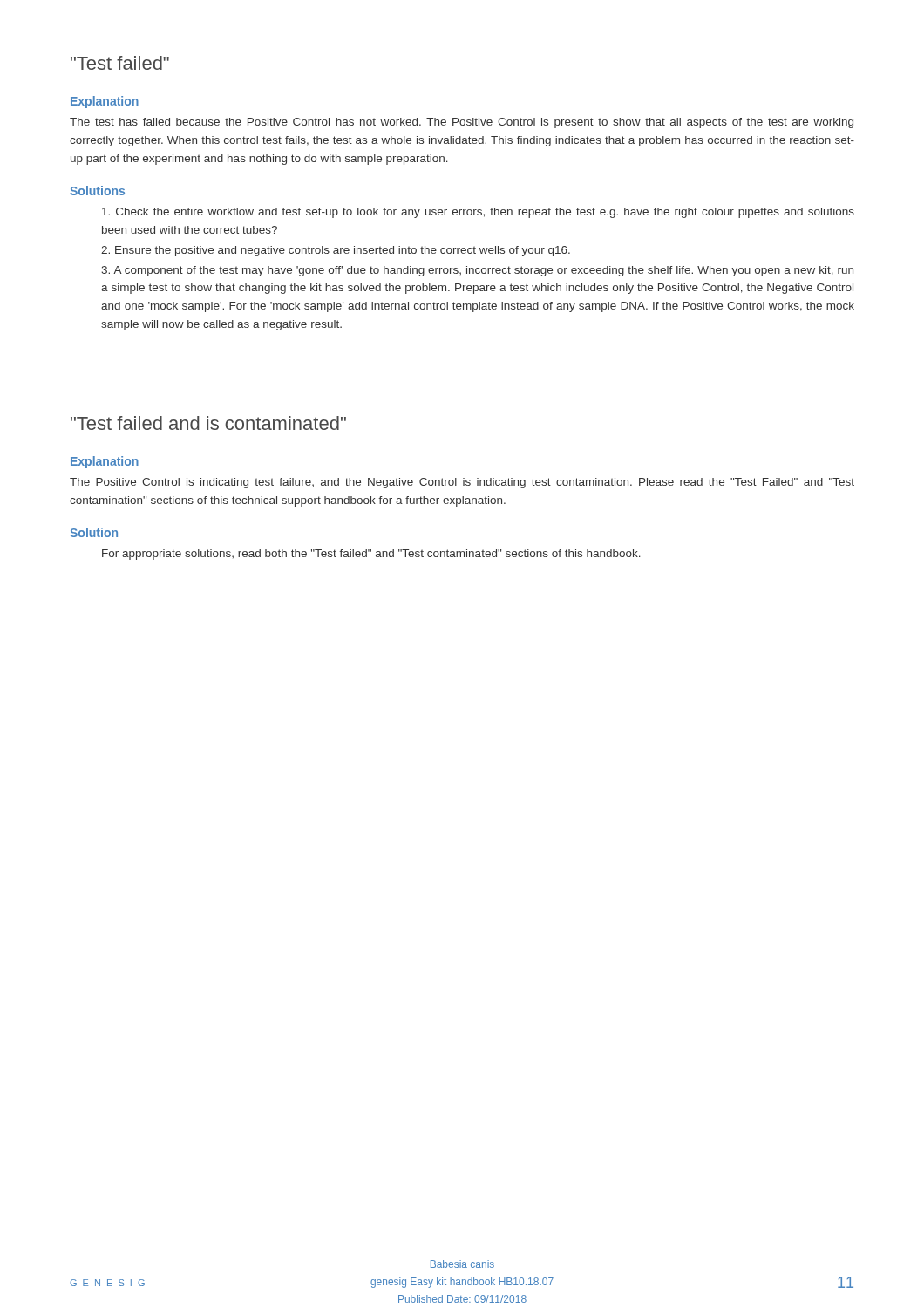Find the block starting "For appropriate solutions, read both the "Test failed""

pos(371,553)
